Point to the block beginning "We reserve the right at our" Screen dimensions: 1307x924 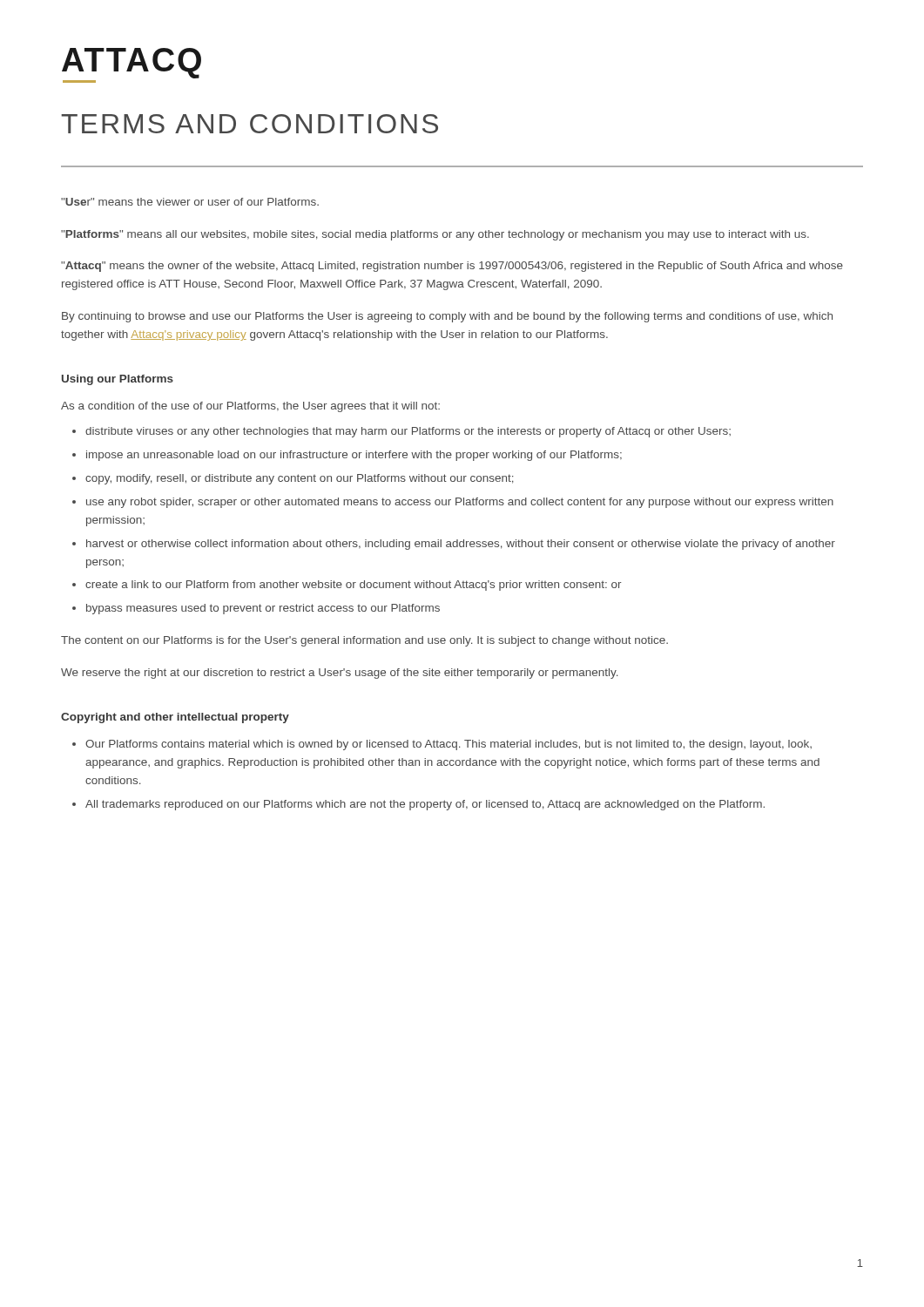(x=340, y=672)
